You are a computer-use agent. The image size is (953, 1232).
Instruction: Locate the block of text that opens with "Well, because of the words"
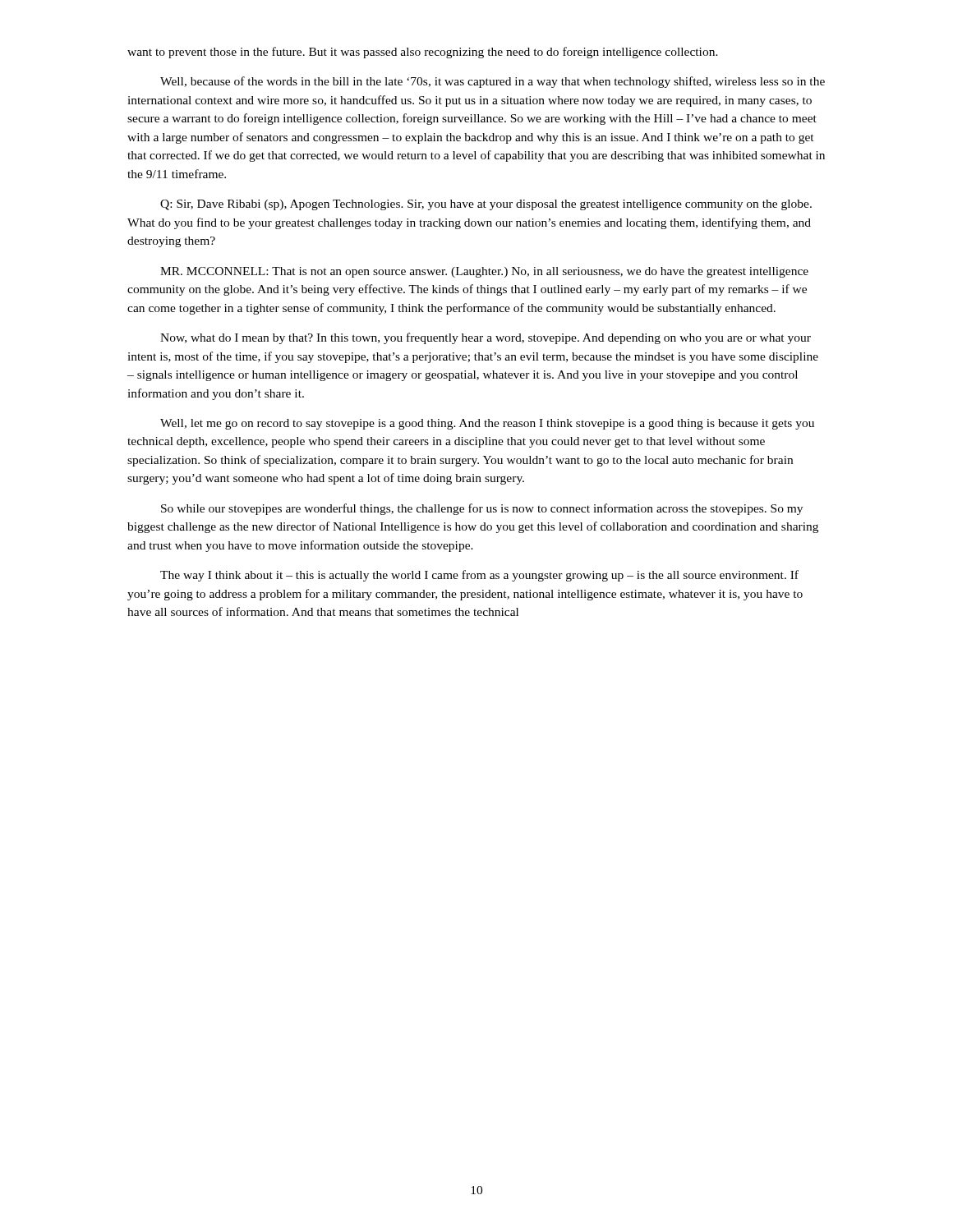[476, 128]
